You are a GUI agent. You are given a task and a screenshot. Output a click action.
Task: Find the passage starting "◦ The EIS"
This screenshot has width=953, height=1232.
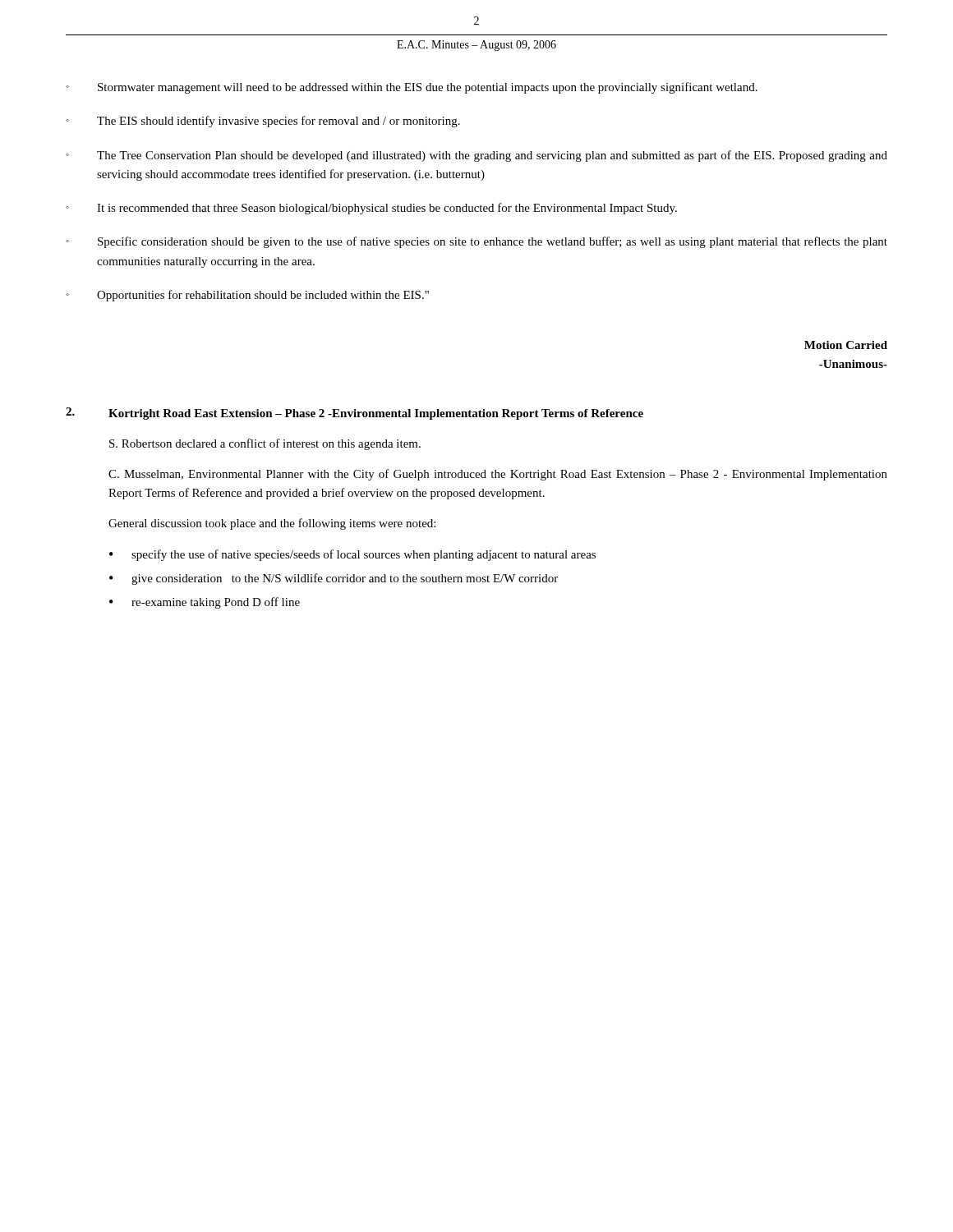point(263,122)
